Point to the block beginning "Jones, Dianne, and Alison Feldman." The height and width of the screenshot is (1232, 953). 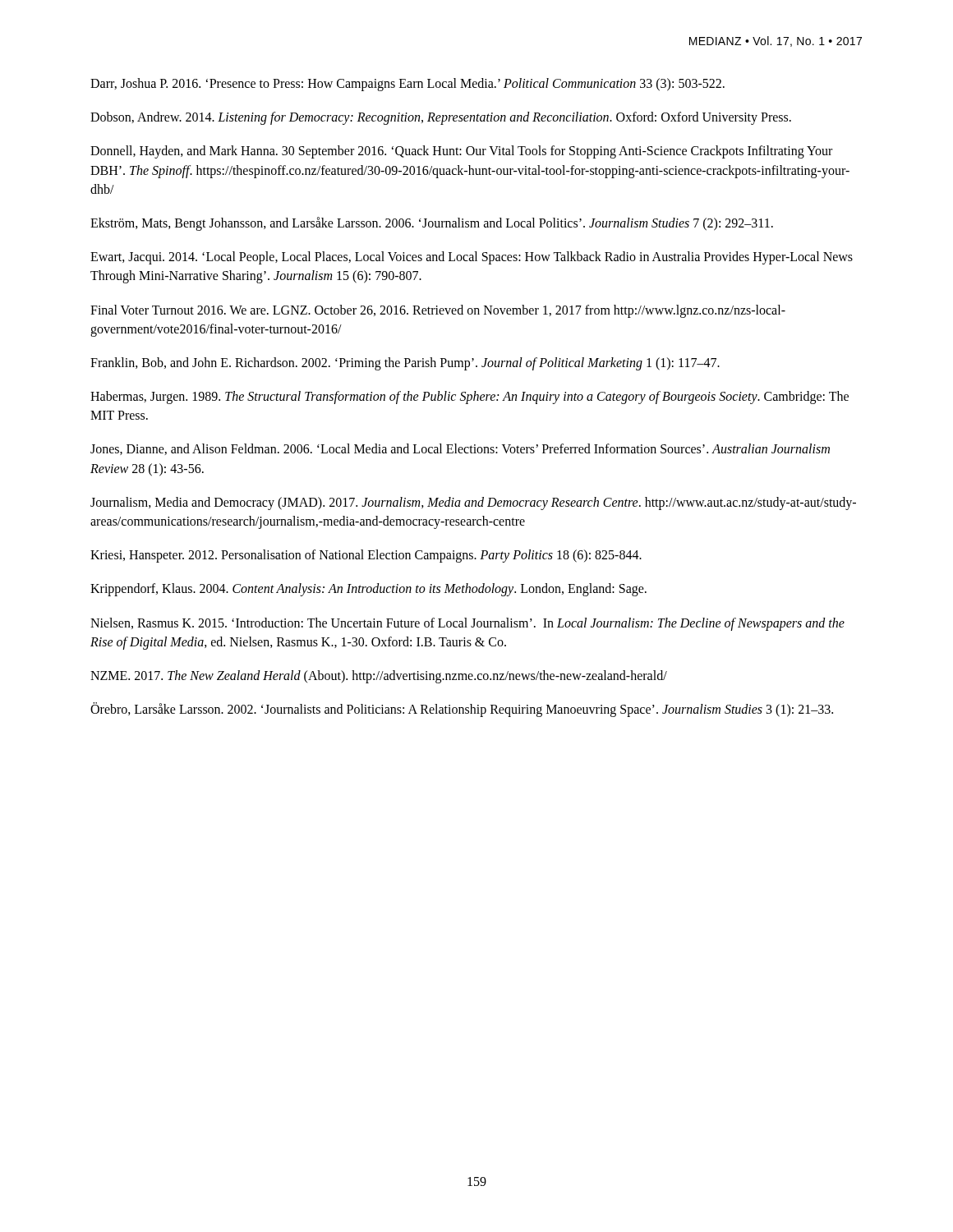click(460, 459)
